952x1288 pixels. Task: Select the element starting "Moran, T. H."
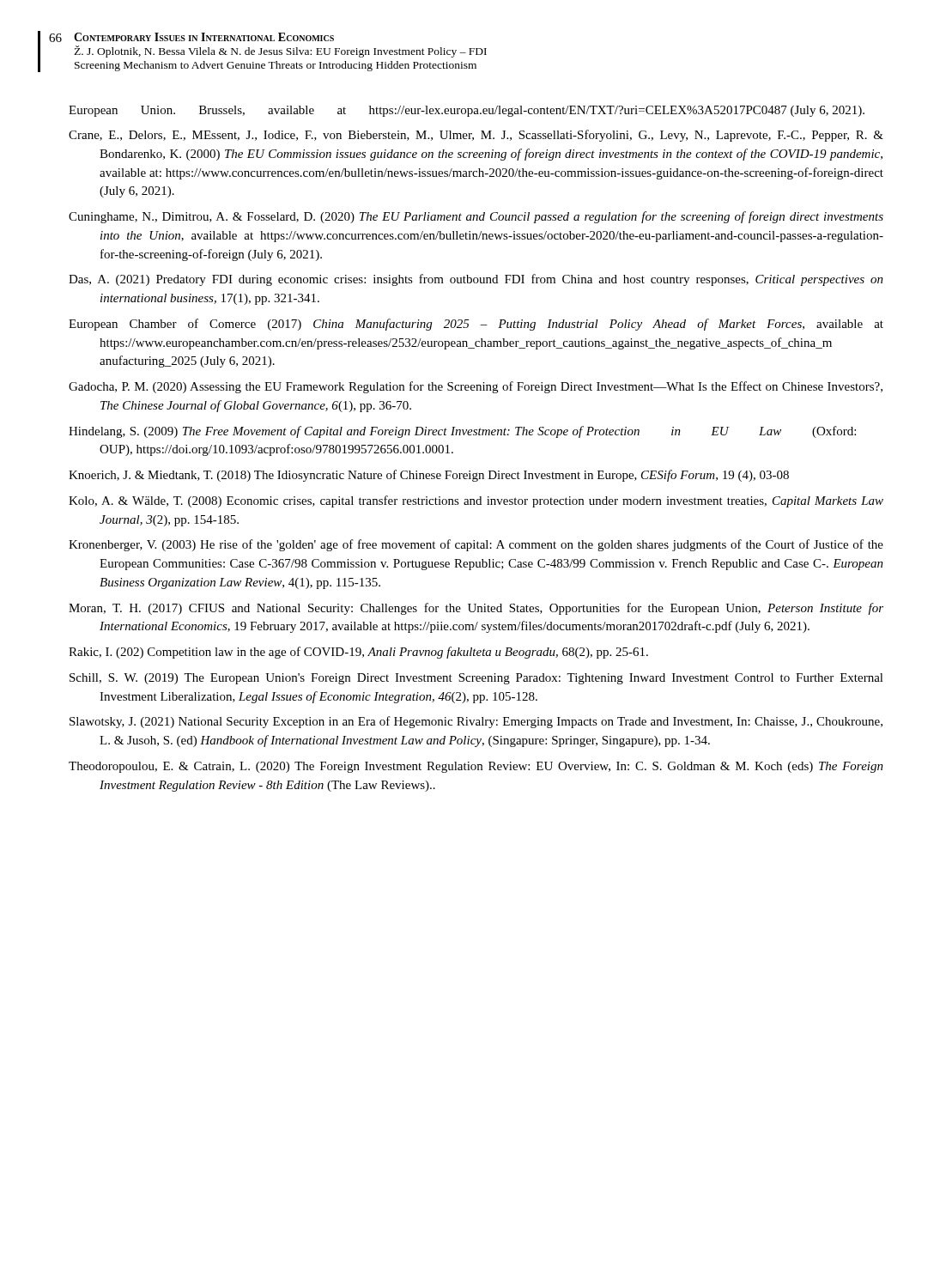[x=476, y=617]
